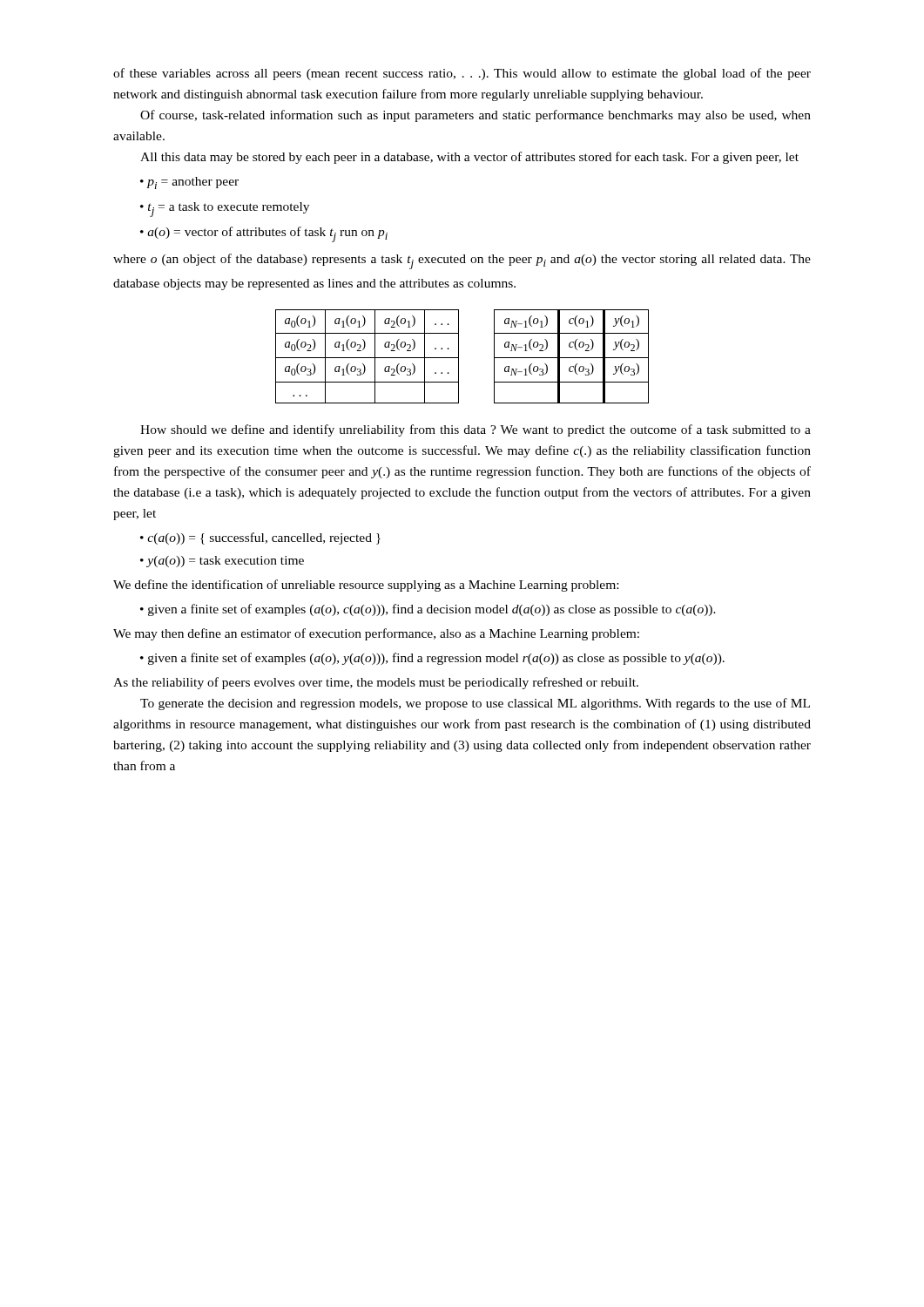Find the text block that says "of these variables across all peers (mean"
924x1307 pixels.
(x=462, y=115)
